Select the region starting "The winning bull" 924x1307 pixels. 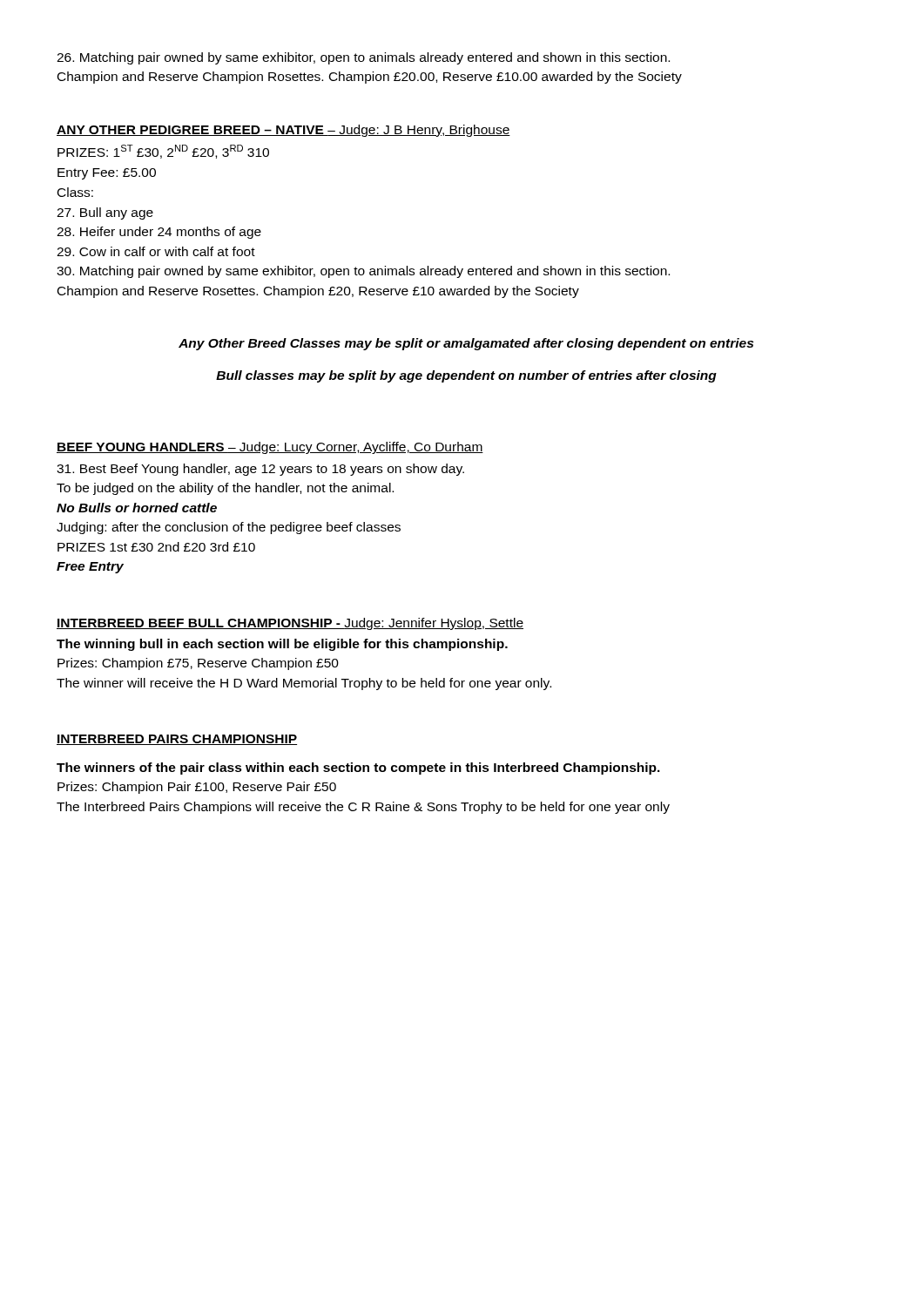pos(305,663)
